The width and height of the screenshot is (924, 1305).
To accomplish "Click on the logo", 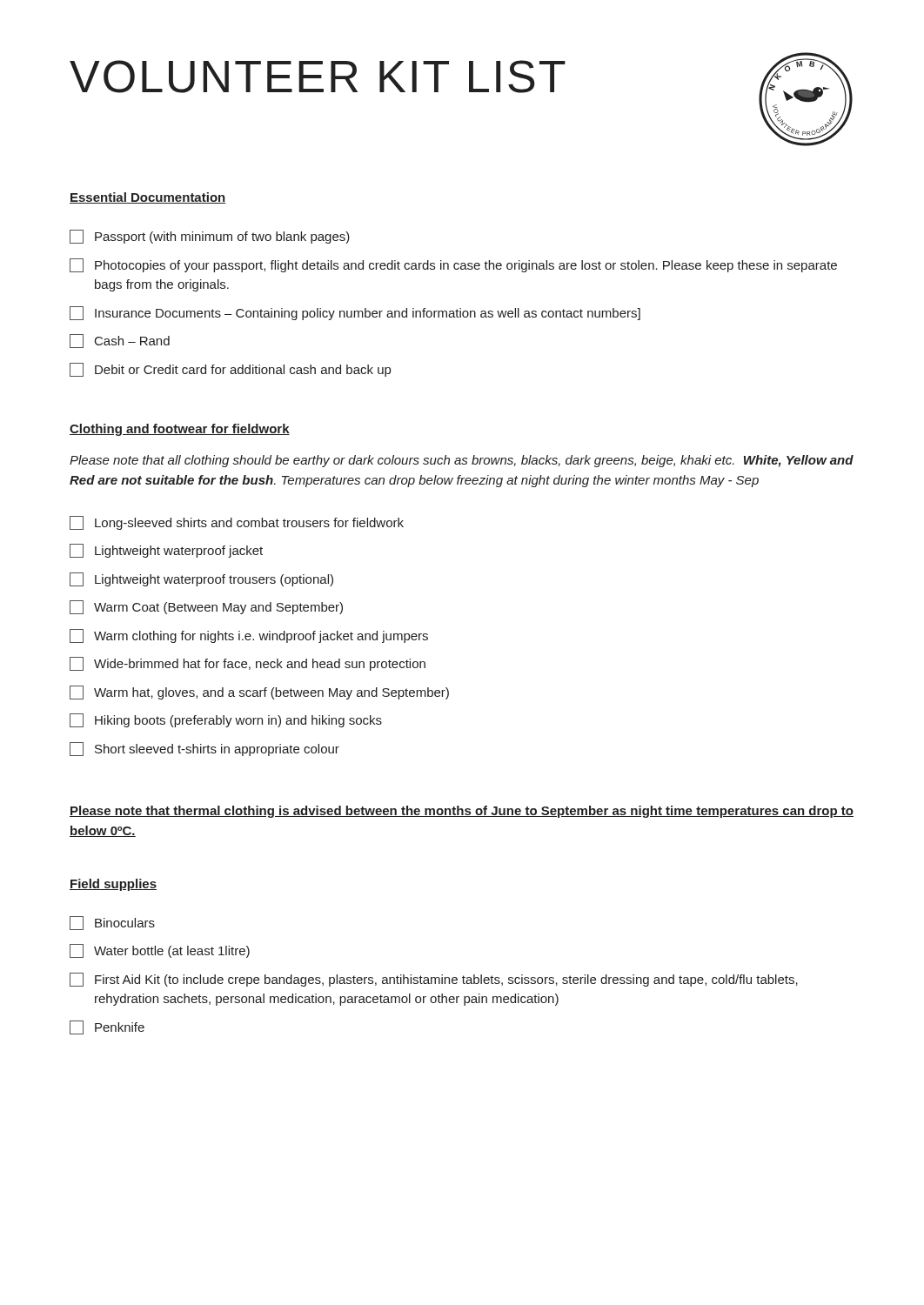I will click(x=807, y=100).
